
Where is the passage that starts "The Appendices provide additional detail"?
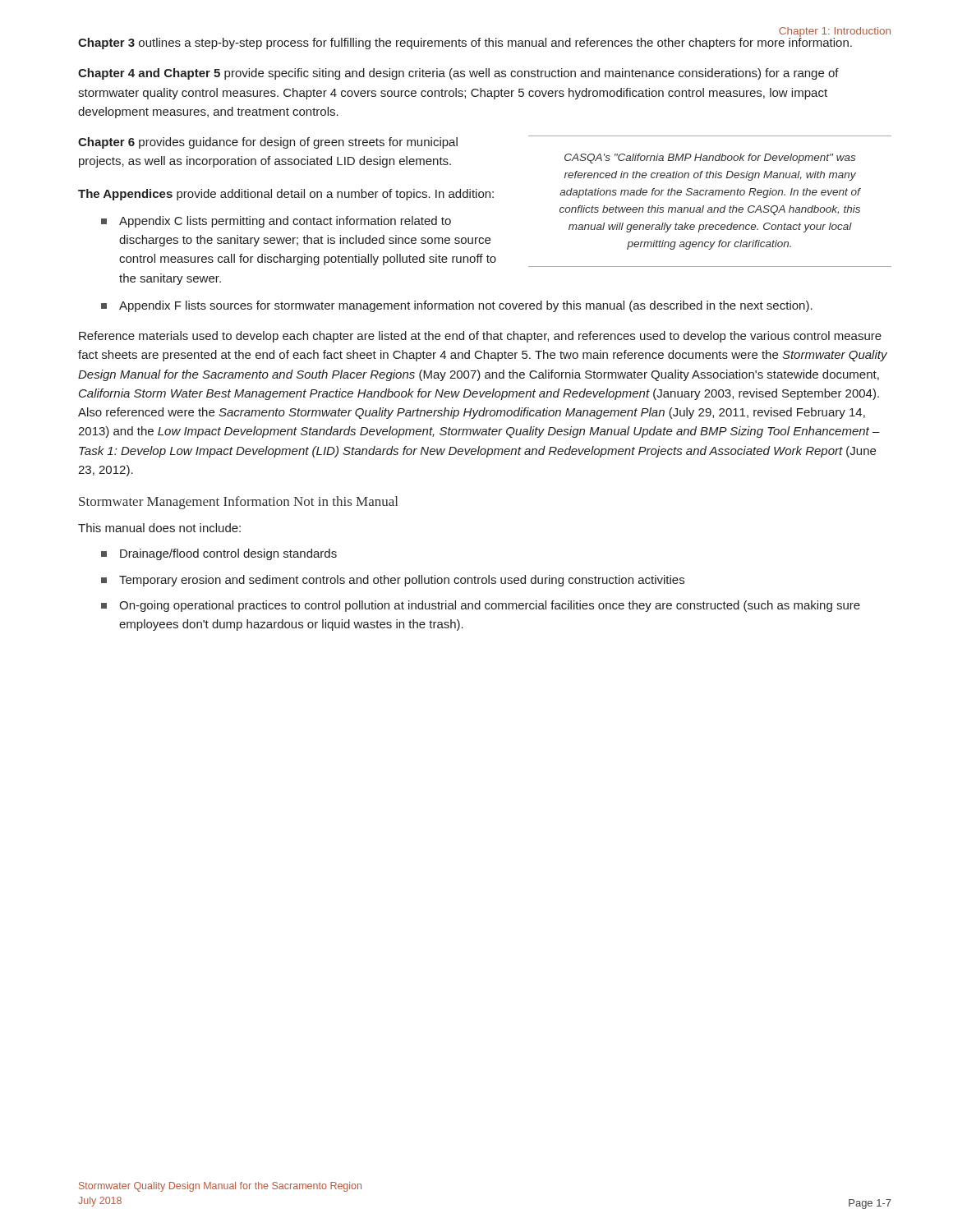tap(286, 193)
